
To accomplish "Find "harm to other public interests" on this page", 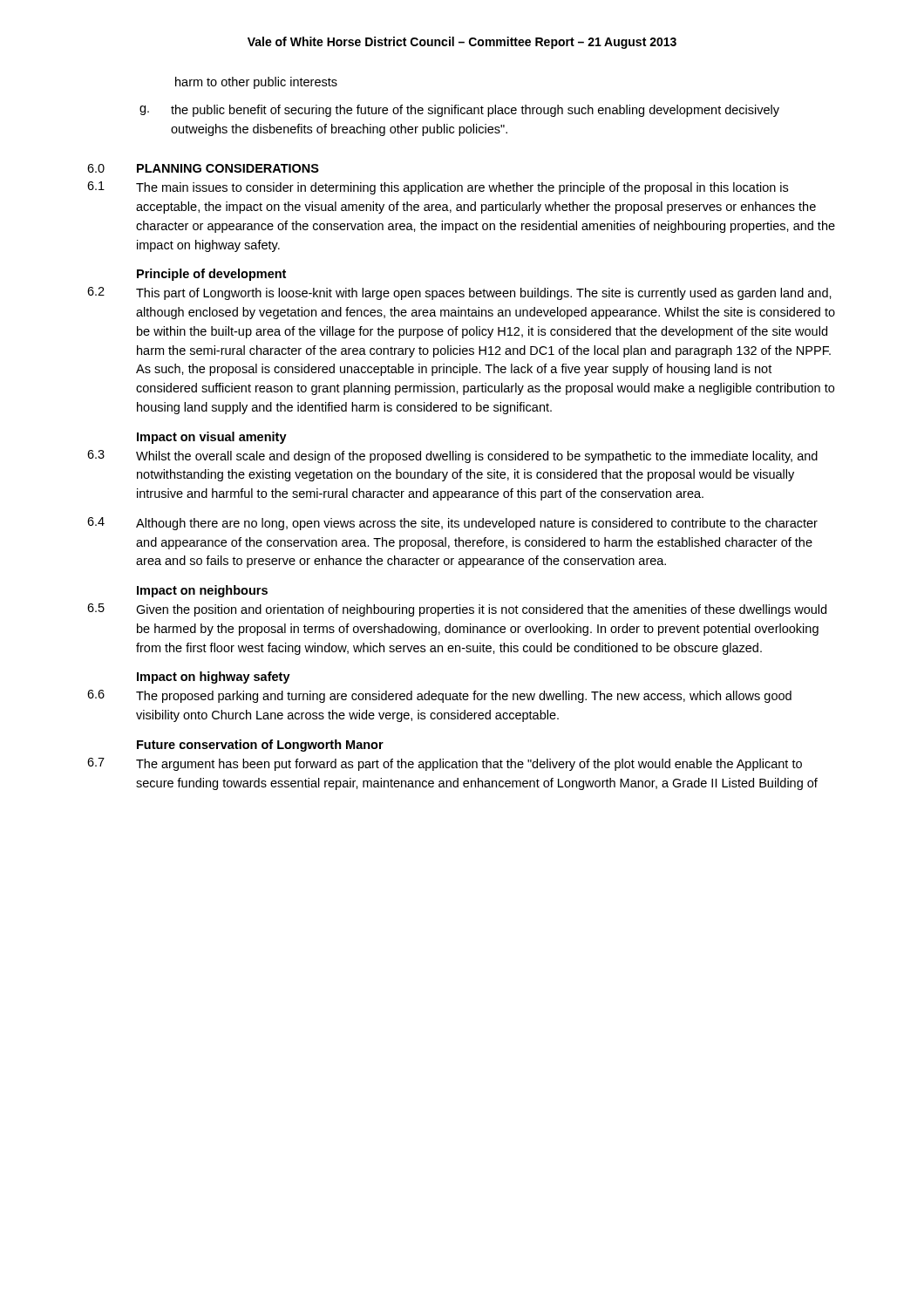I will [x=256, y=83].
